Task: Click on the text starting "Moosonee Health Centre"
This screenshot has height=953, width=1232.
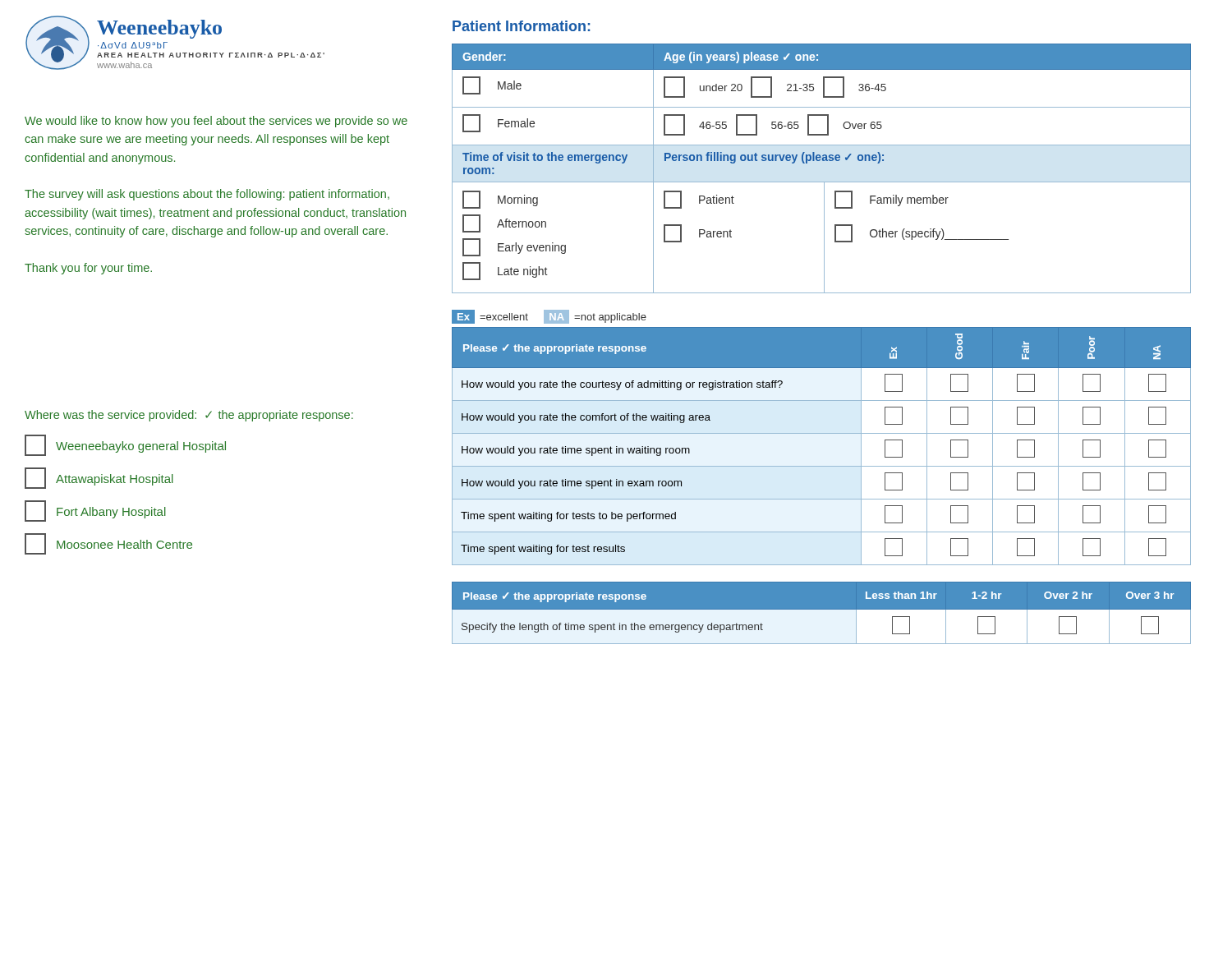Action: click(109, 544)
